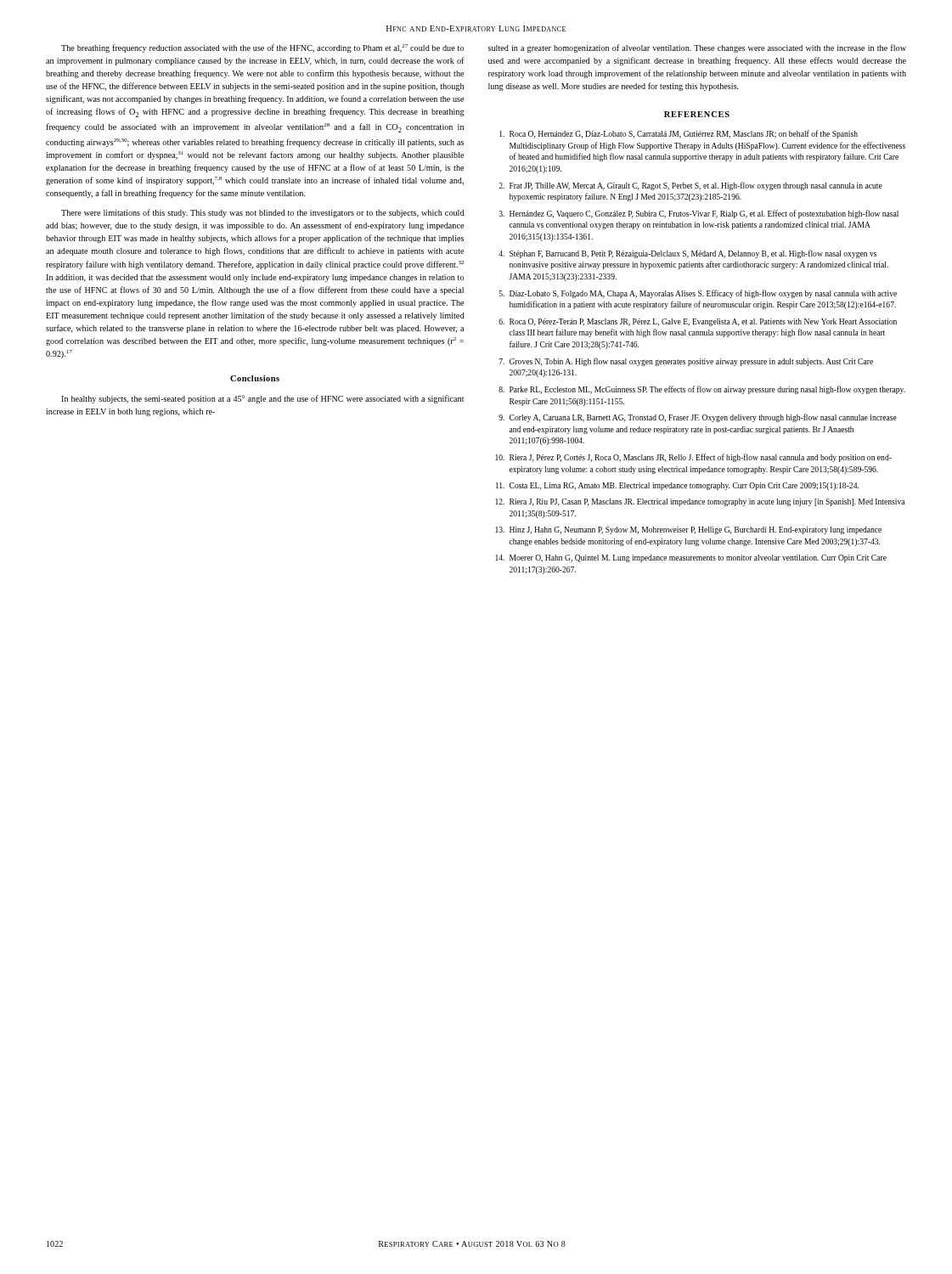Where is the passage that starts "sulted in a"?
Screen dimensions: 1274x952
coord(697,67)
